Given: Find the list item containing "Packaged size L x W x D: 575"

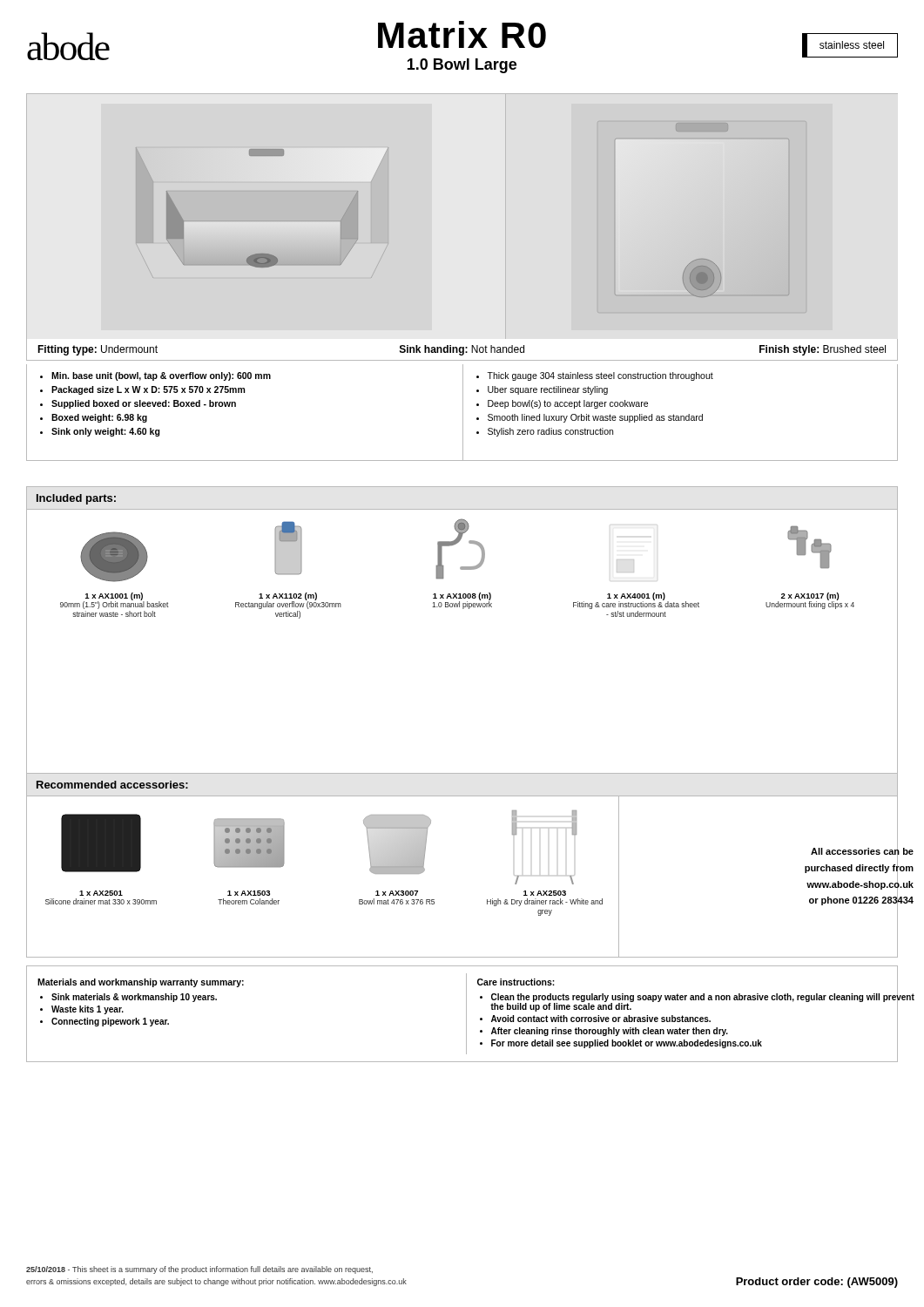Looking at the screenshot, I should [148, 389].
